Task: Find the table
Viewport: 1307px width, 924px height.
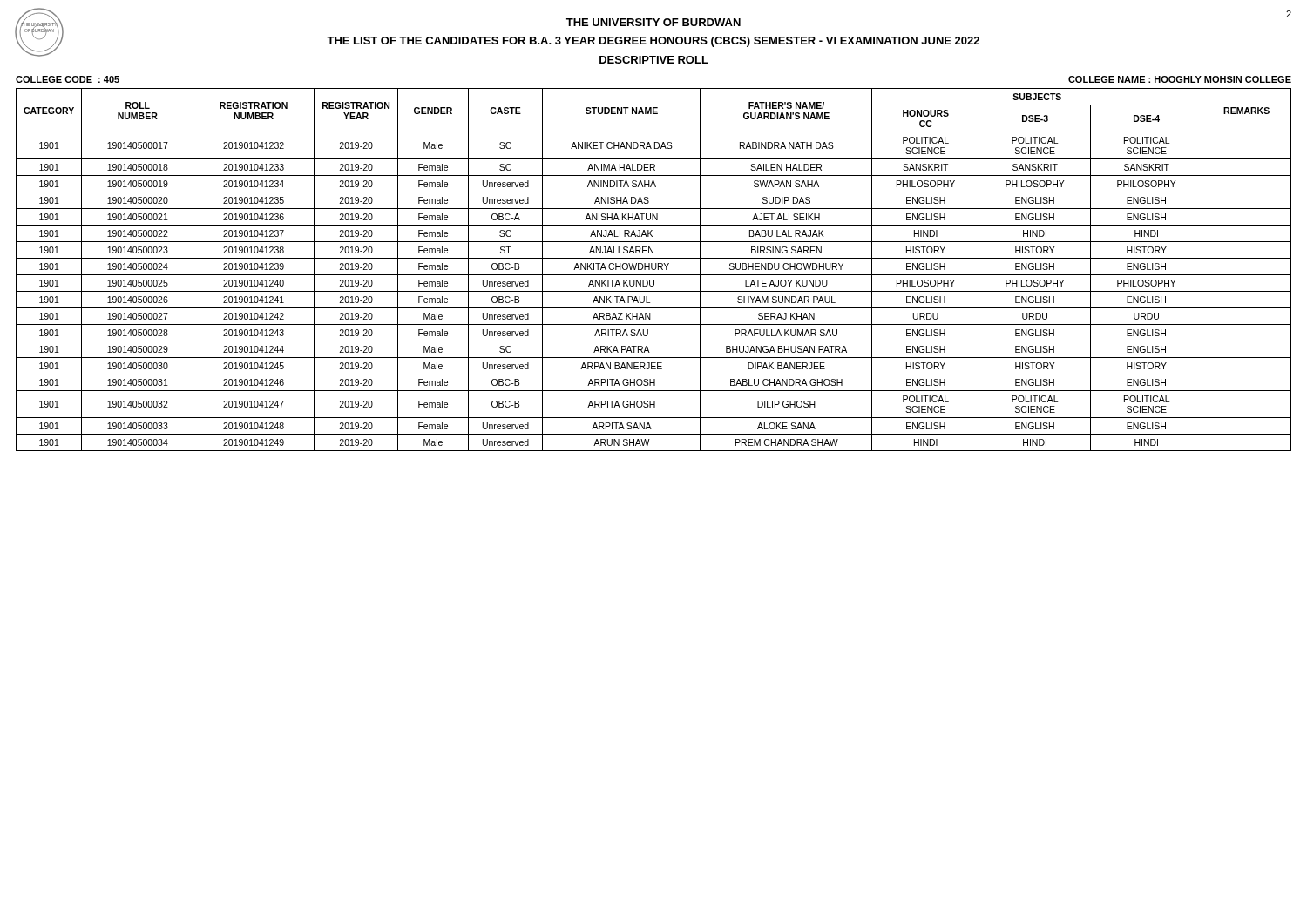Action: point(654,270)
